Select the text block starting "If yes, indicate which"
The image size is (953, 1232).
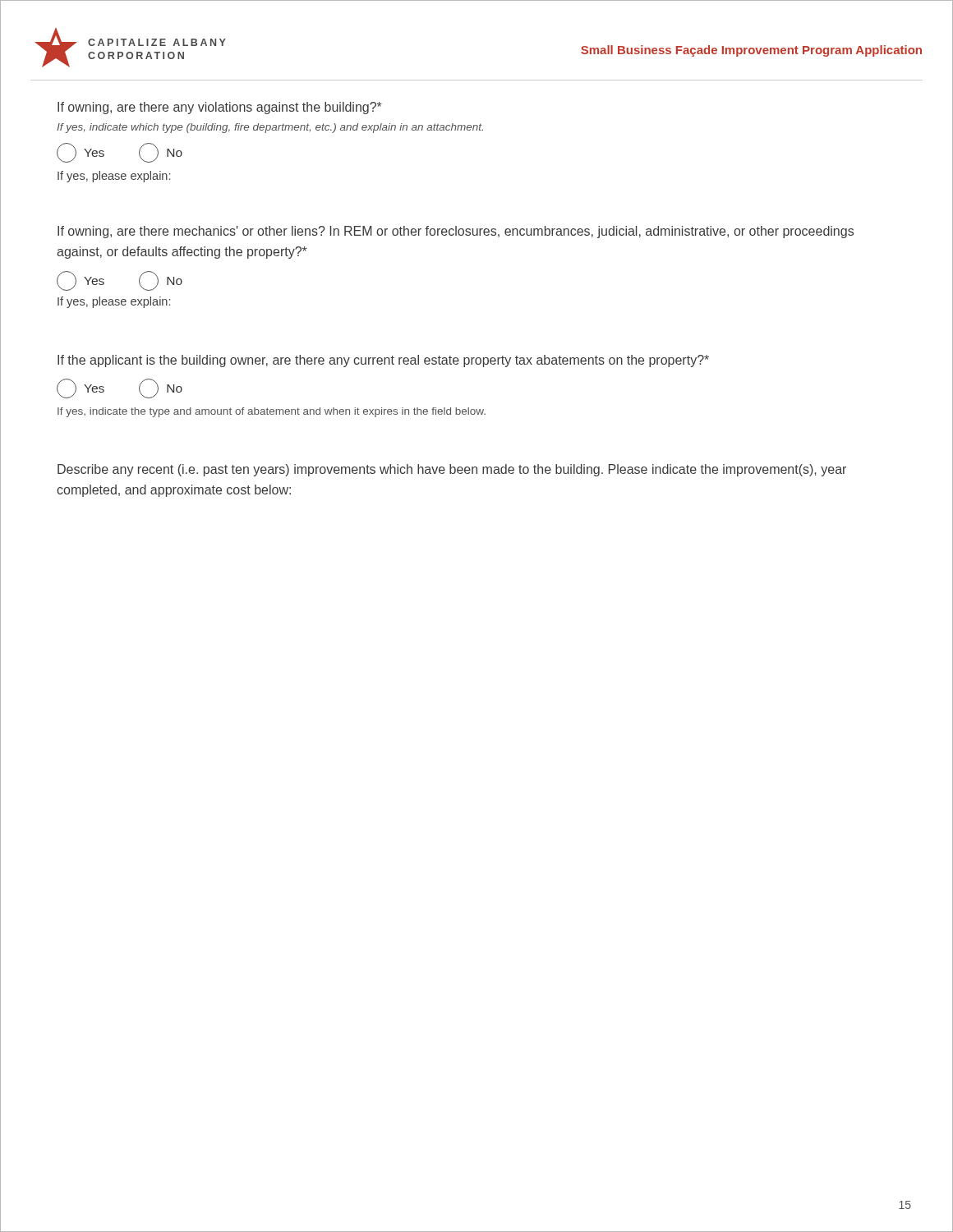(x=271, y=127)
